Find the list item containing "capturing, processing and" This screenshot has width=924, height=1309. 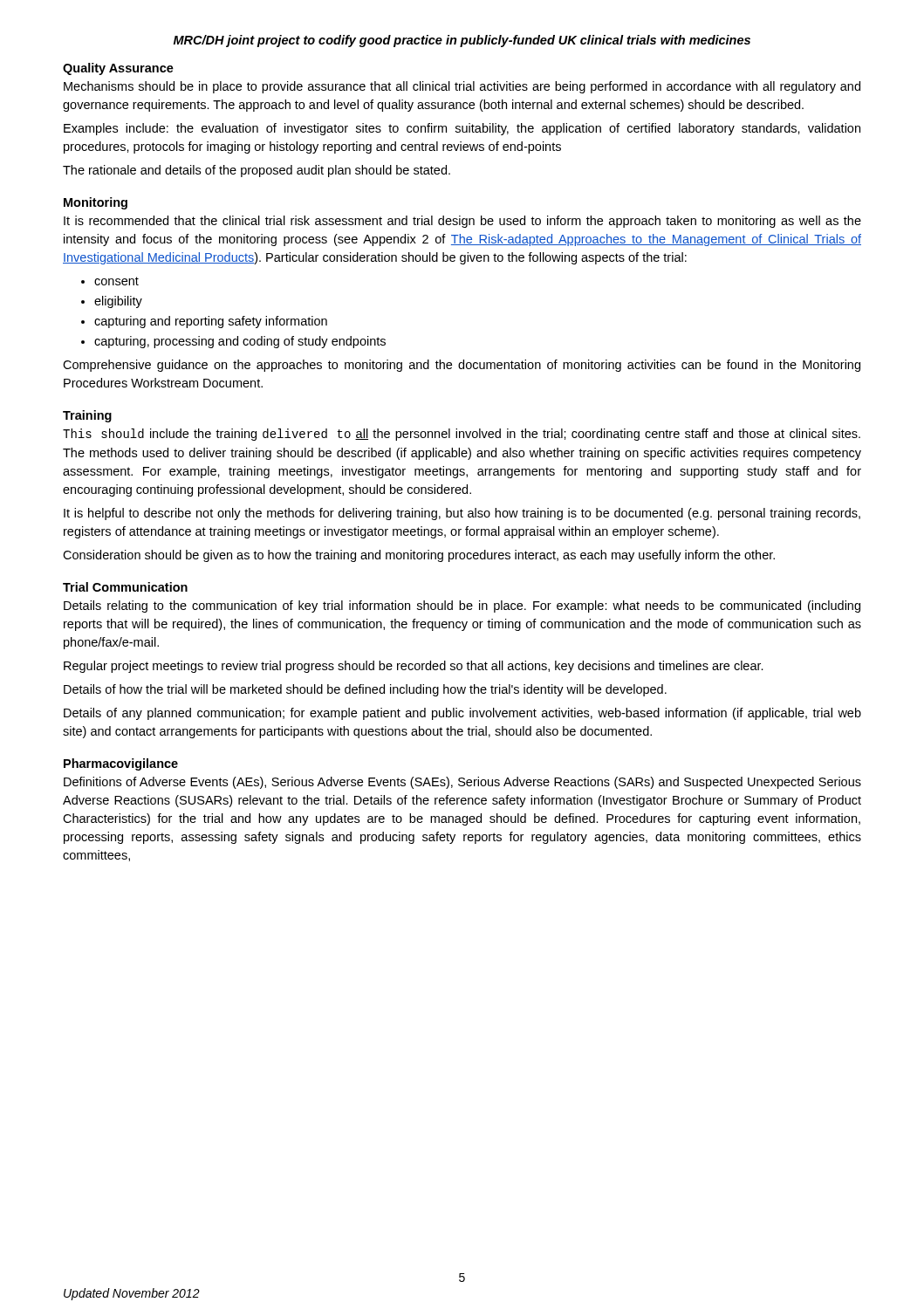click(240, 341)
